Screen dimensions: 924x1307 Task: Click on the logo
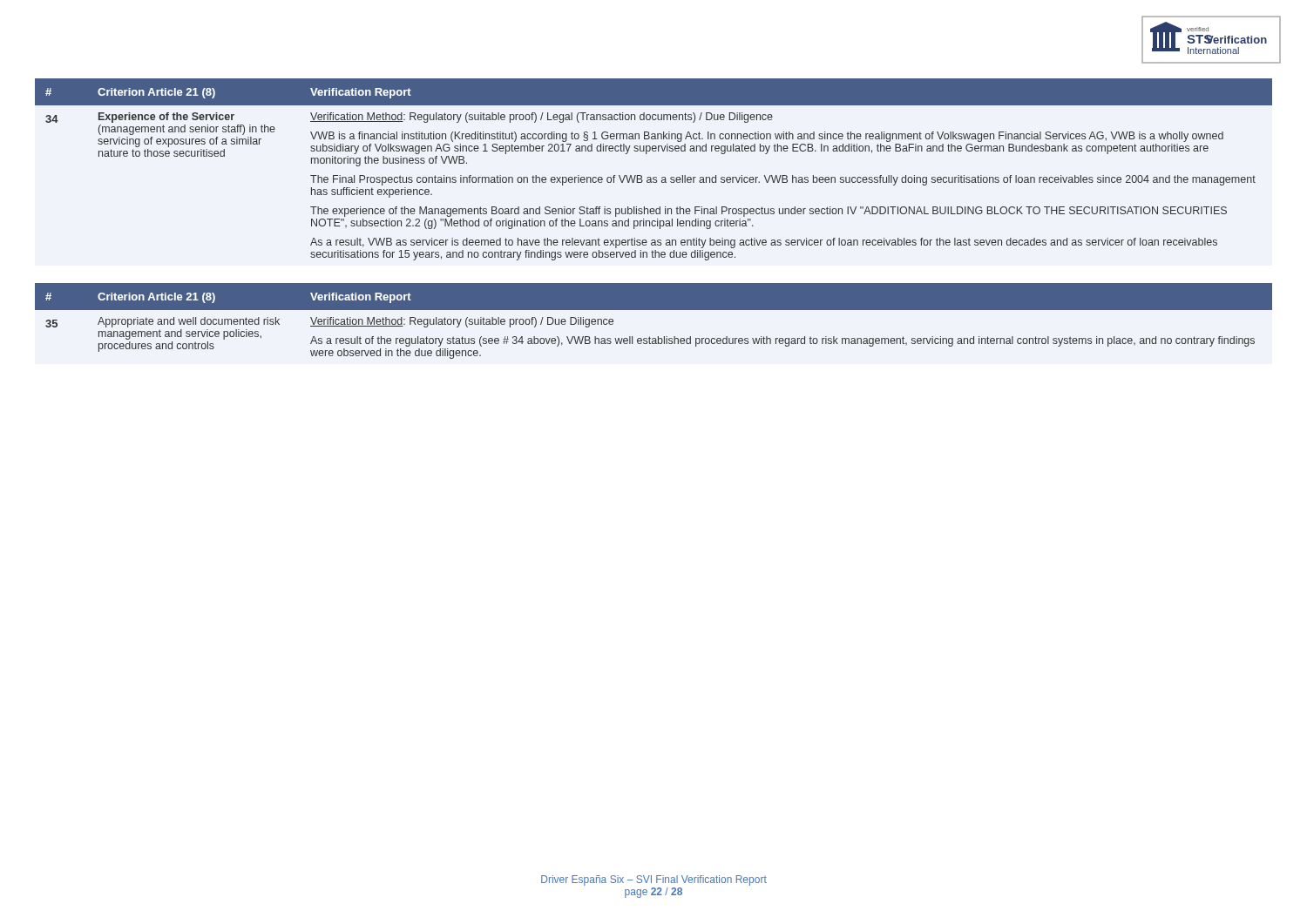click(x=1211, y=40)
